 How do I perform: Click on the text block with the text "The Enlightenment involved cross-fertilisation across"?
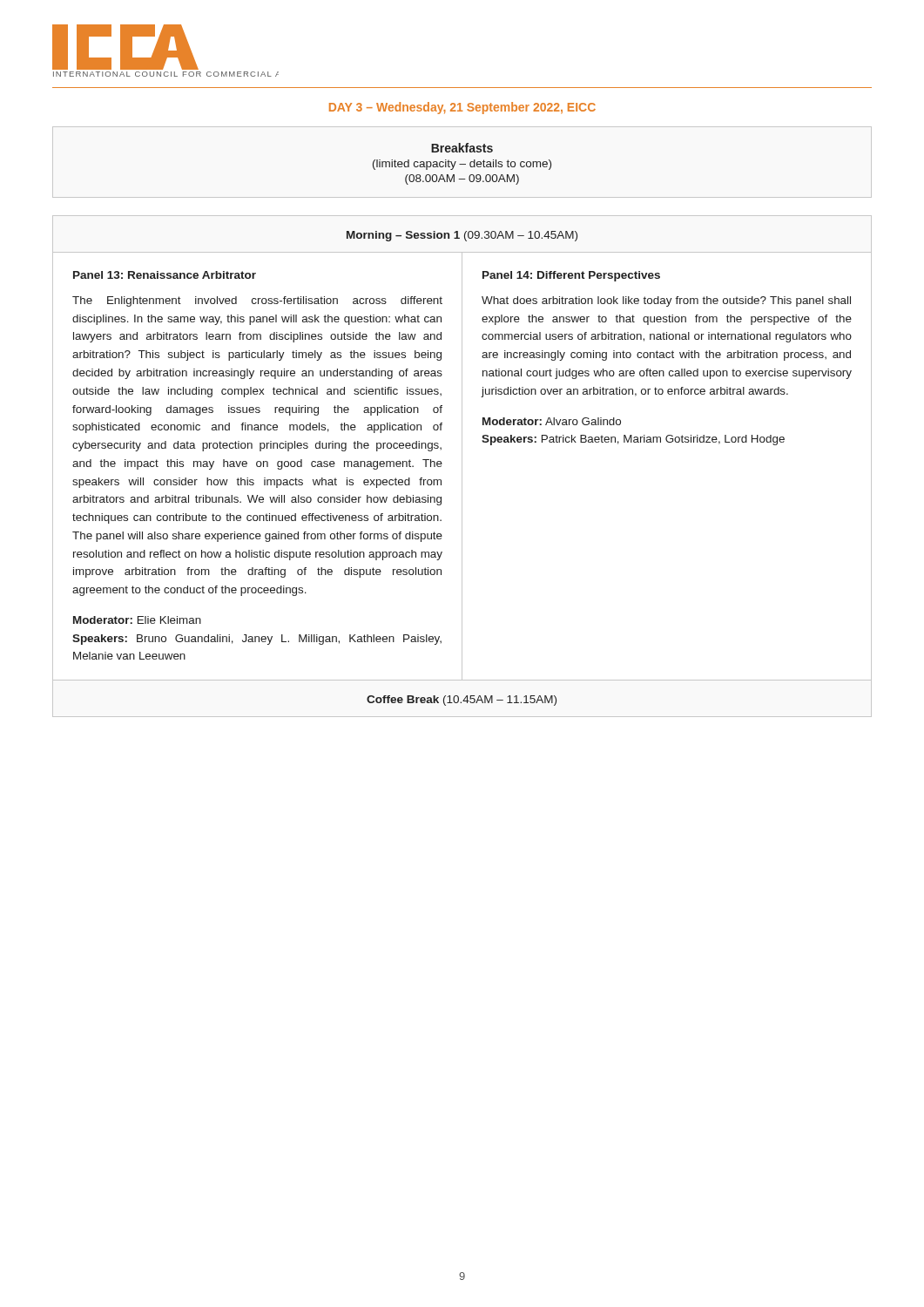click(x=257, y=445)
